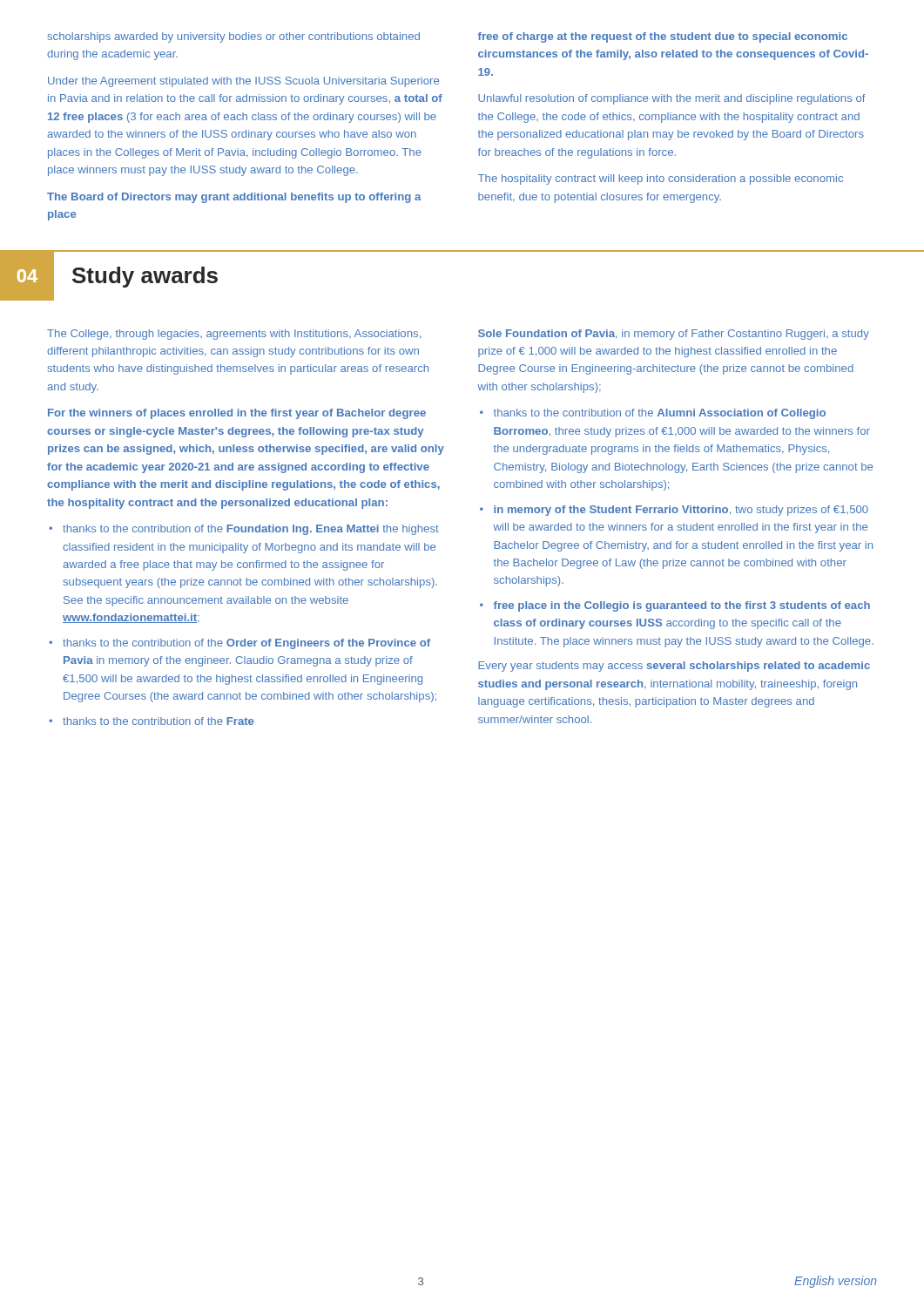Click the passage that begins "thanks to the contribution of the Order of"

click(253, 670)
